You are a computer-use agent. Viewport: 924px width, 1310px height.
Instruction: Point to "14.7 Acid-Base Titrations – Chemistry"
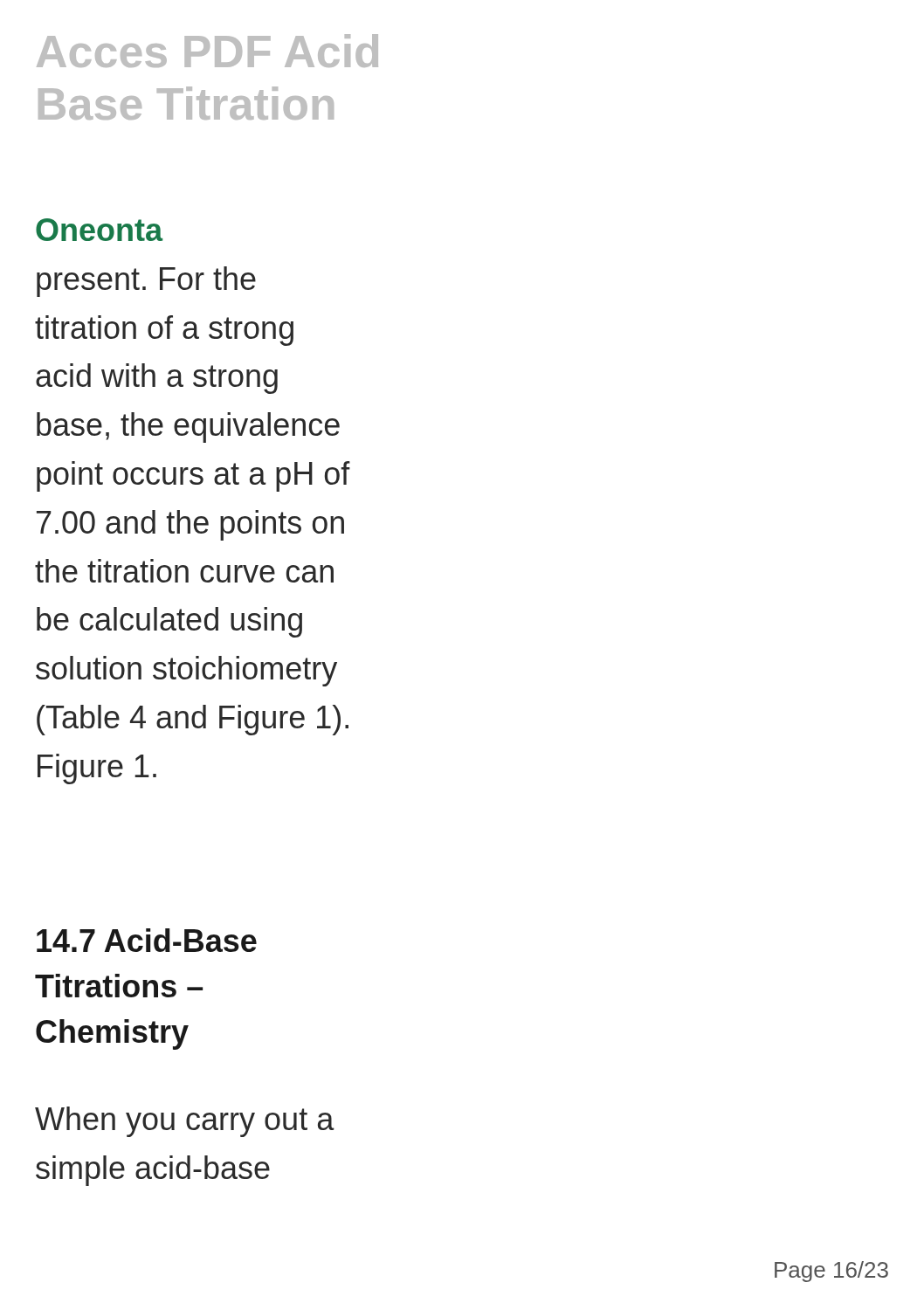point(146,987)
